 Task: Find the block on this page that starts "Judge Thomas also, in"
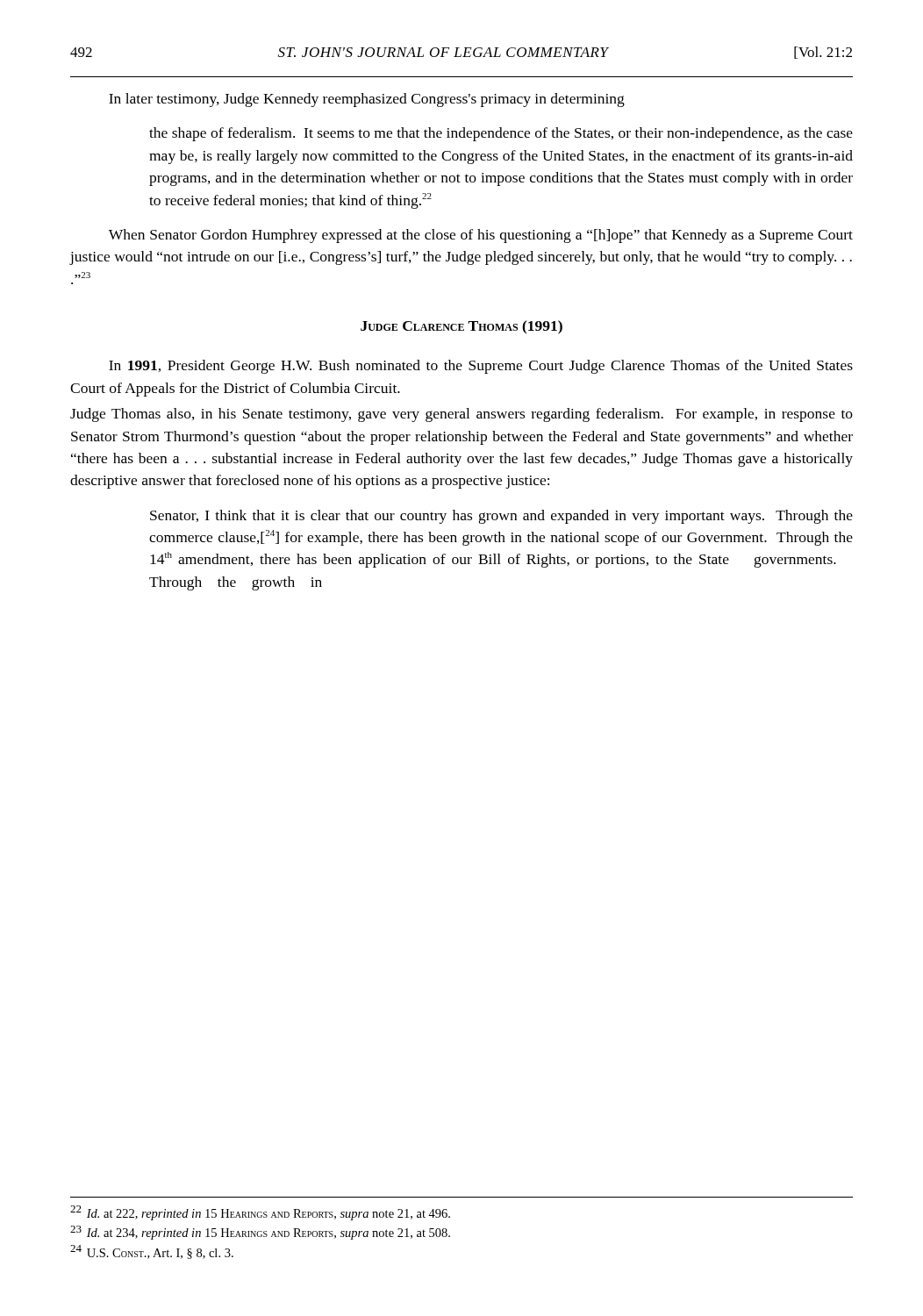point(462,447)
